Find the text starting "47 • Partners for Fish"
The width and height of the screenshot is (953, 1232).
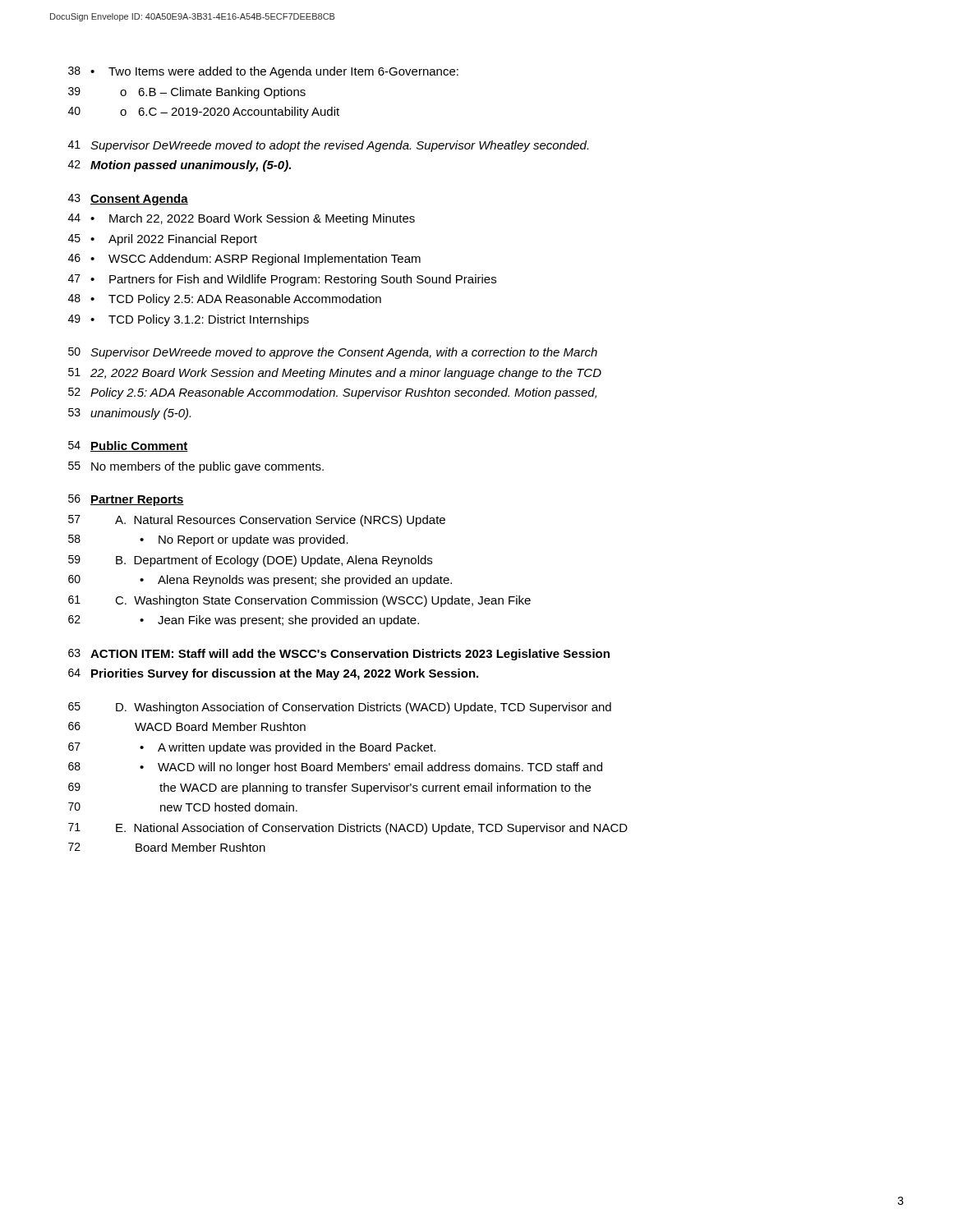click(x=476, y=279)
